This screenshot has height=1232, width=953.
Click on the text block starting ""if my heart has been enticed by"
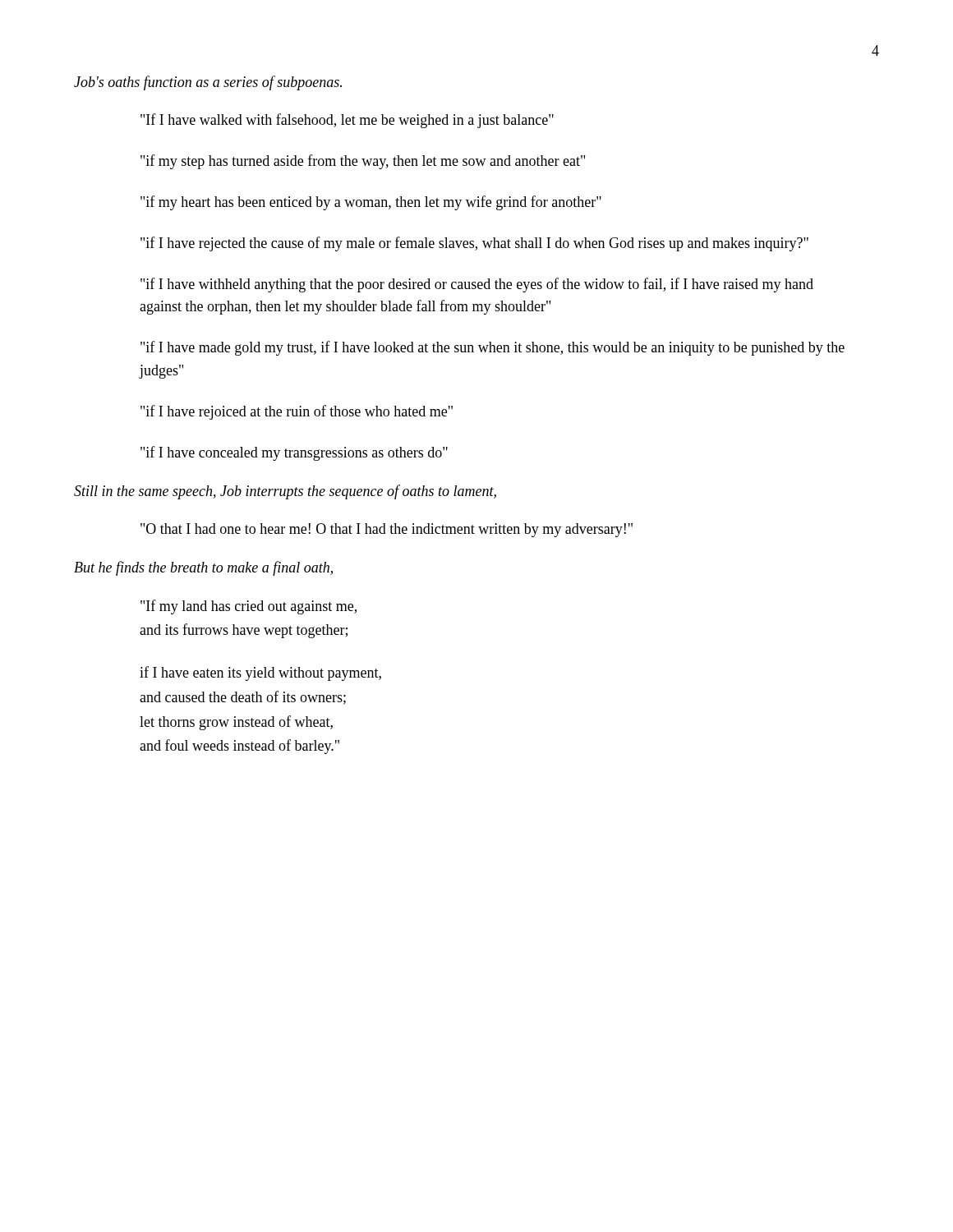pyautogui.click(x=371, y=202)
